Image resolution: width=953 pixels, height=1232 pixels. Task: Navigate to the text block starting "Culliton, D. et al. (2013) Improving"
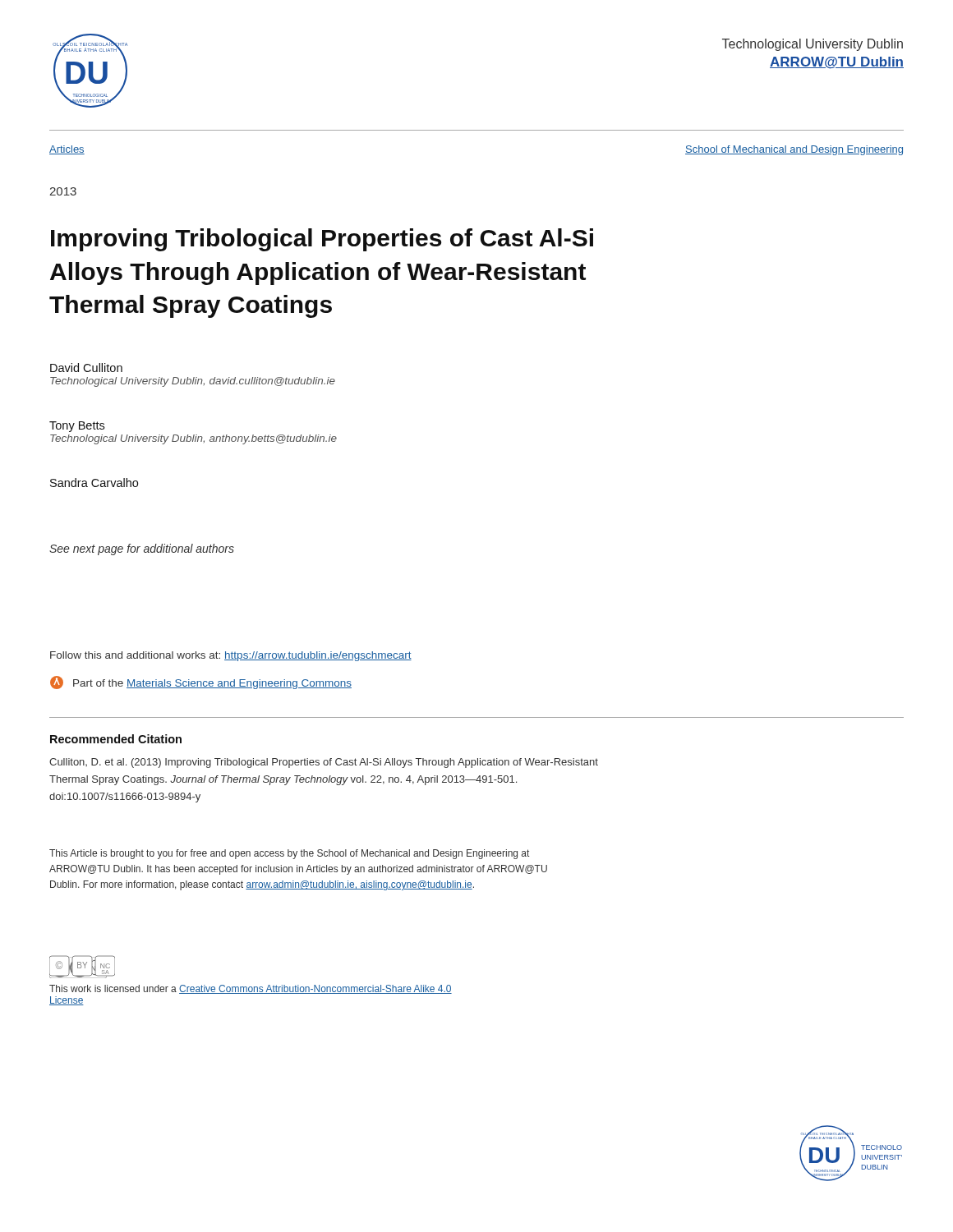click(324, 779)
